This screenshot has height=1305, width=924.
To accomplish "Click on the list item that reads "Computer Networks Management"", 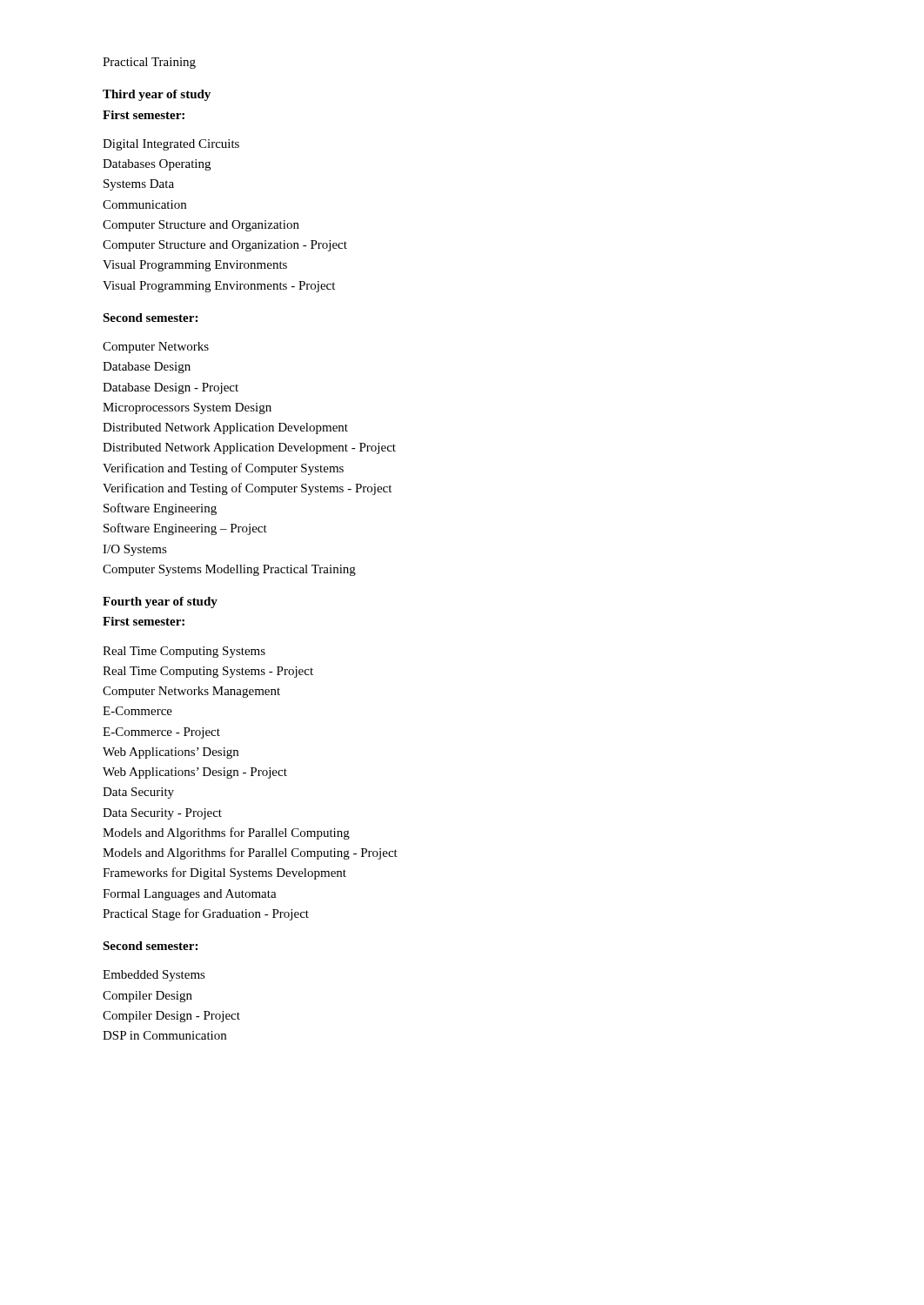I will tap(191, 691).
